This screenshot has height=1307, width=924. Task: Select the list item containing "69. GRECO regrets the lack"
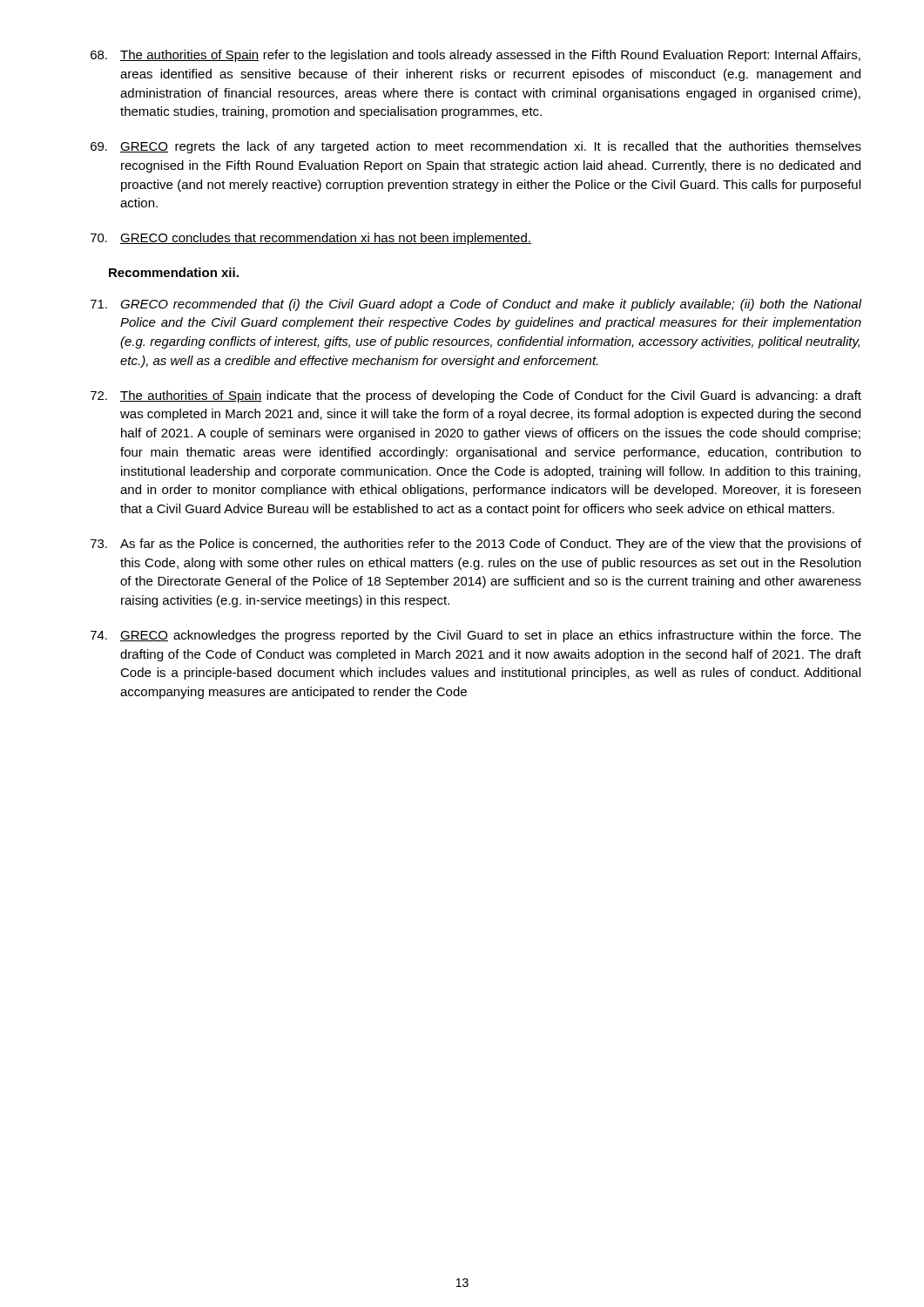coord(462,175)
